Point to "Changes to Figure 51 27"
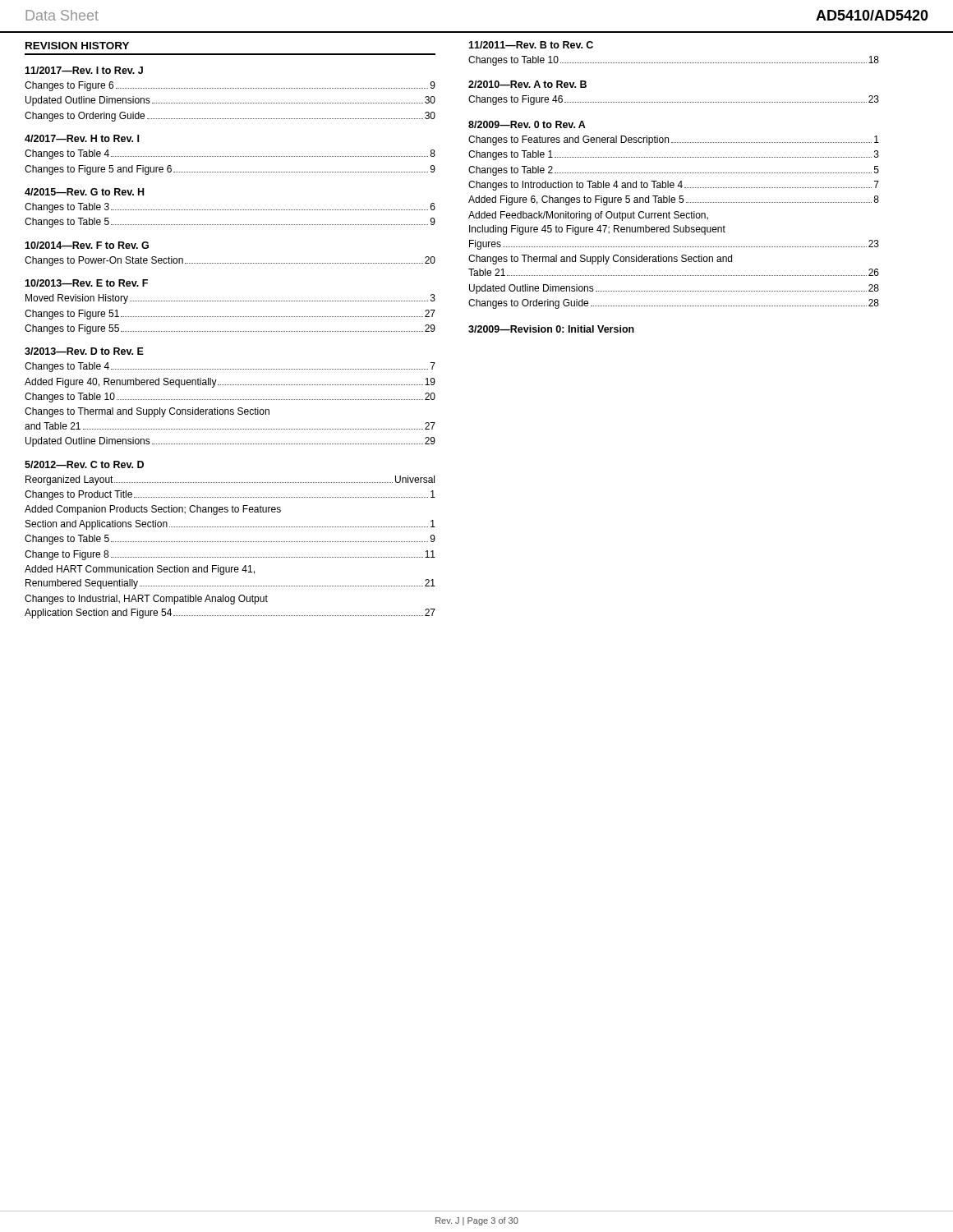 click(230, 314)
